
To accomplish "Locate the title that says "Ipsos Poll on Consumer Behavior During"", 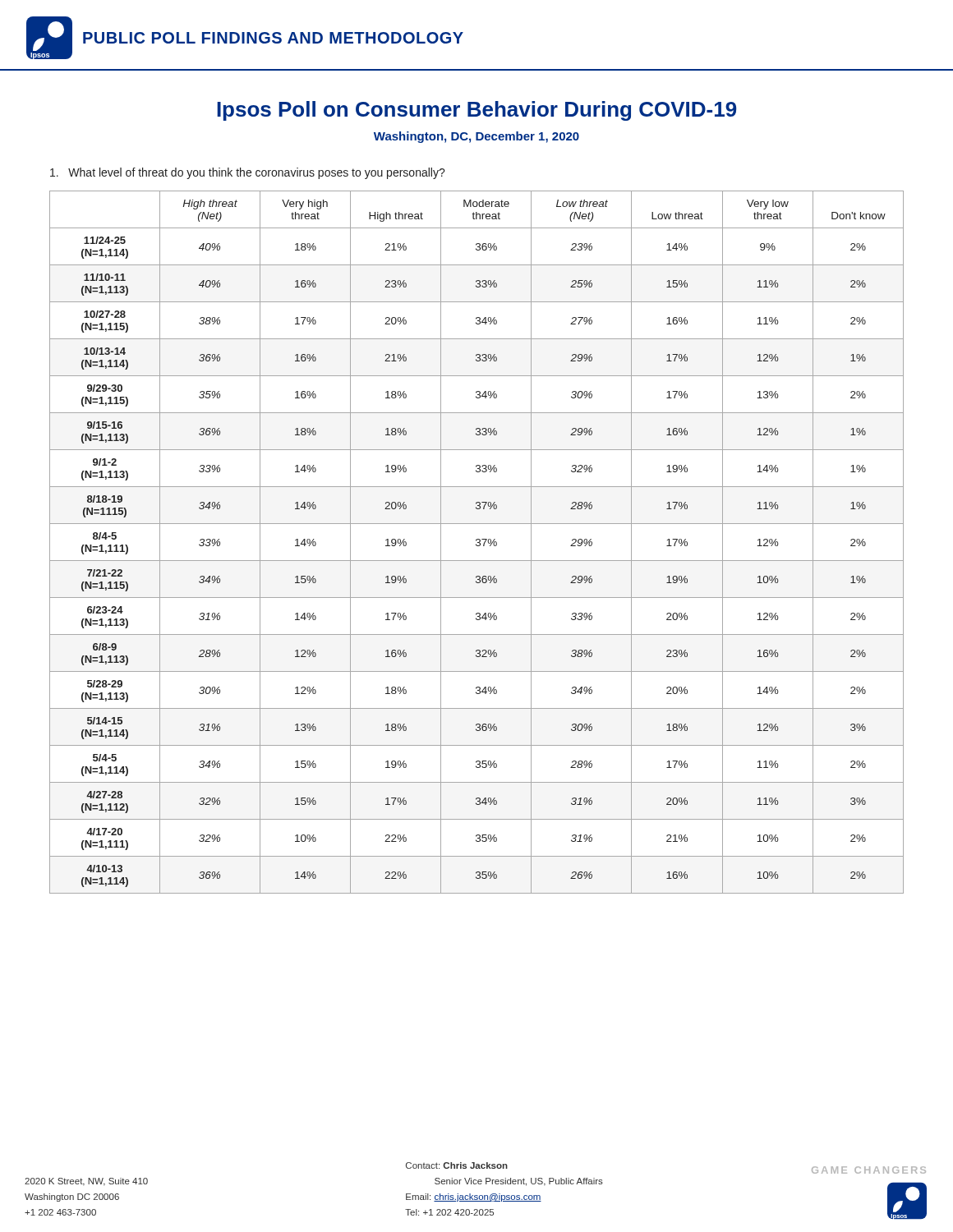I will (476, 109).
